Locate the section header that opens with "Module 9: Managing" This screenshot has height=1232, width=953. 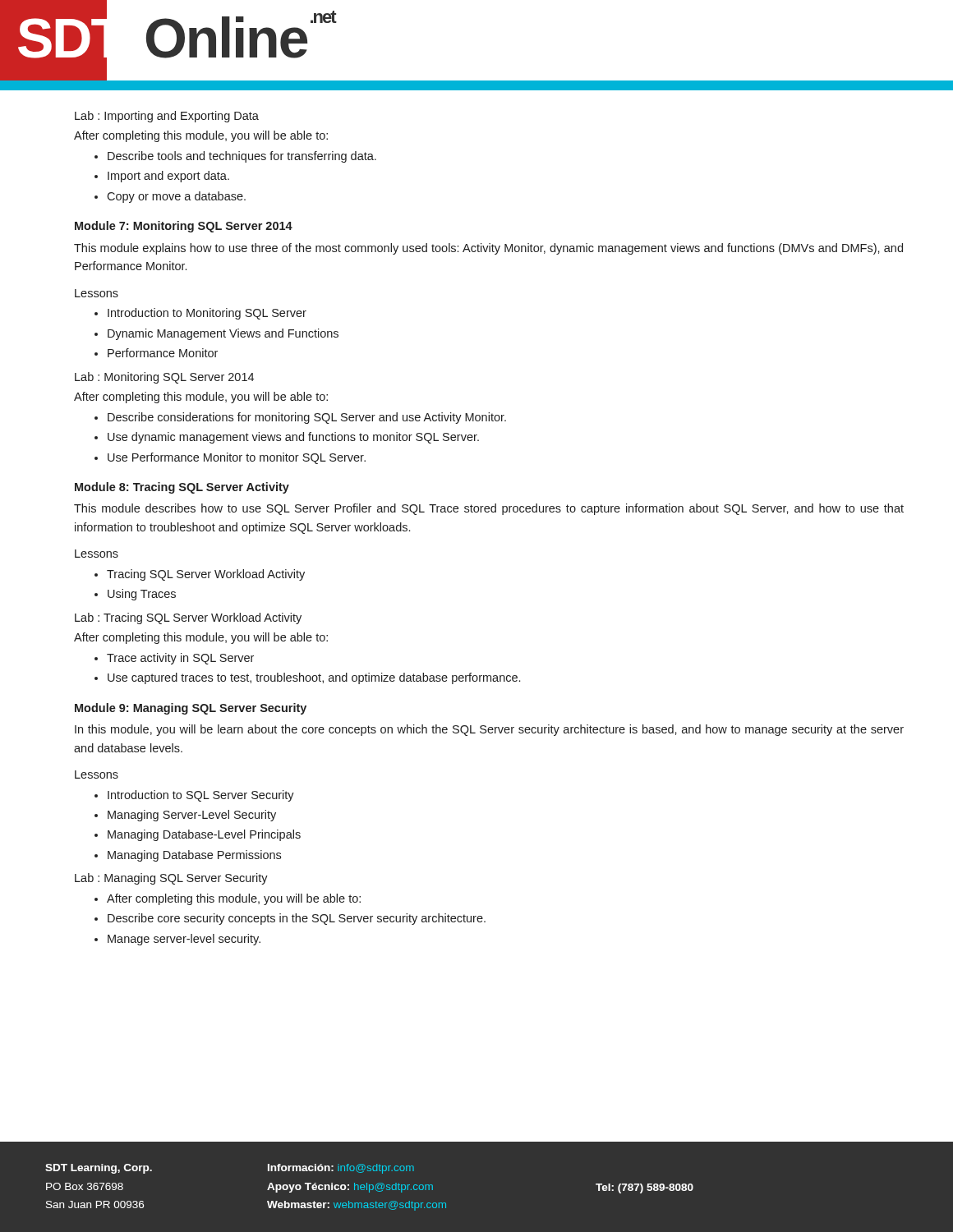[x=190, y=708]
